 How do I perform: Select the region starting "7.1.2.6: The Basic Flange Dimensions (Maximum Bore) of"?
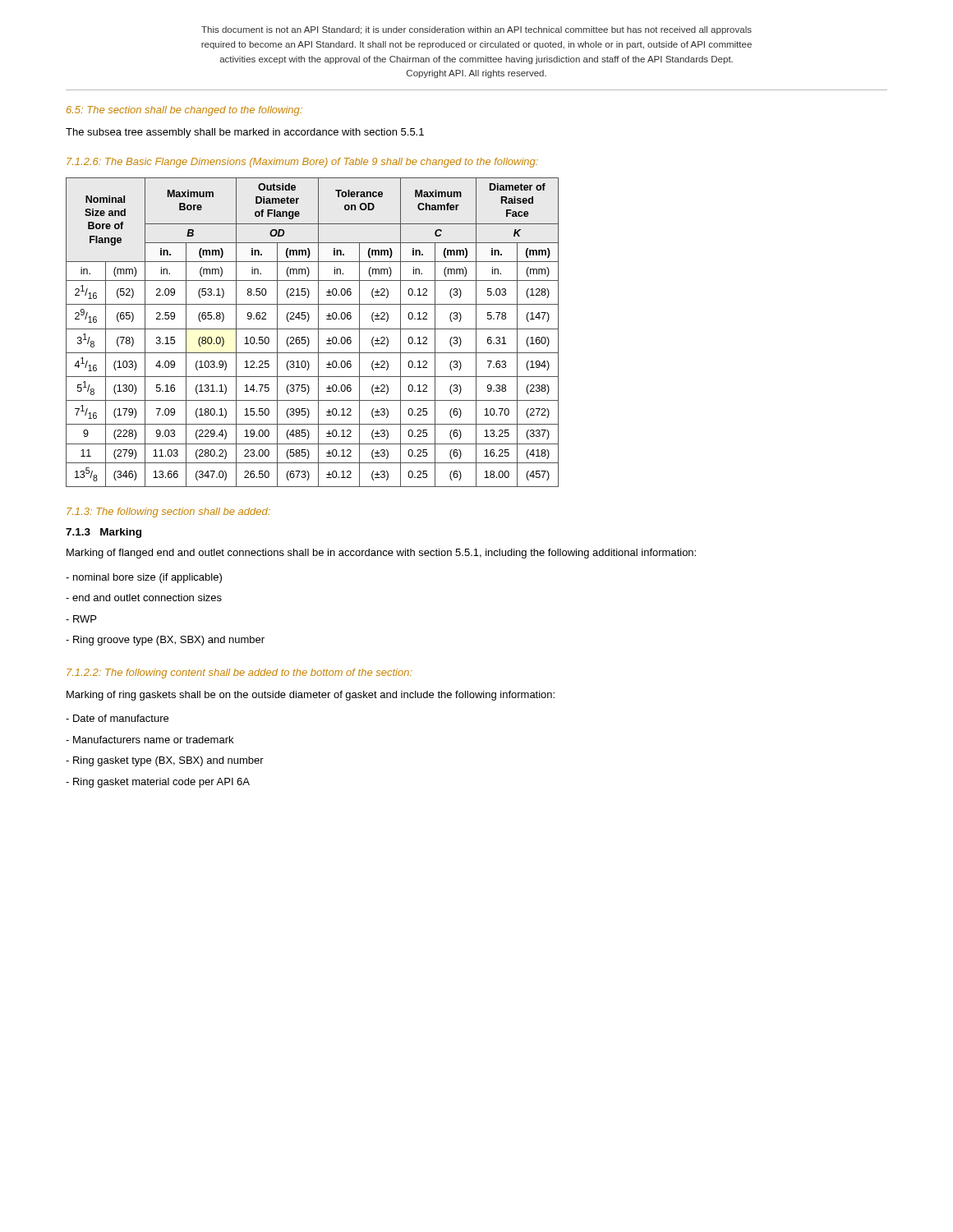click(x=302, y=161)
